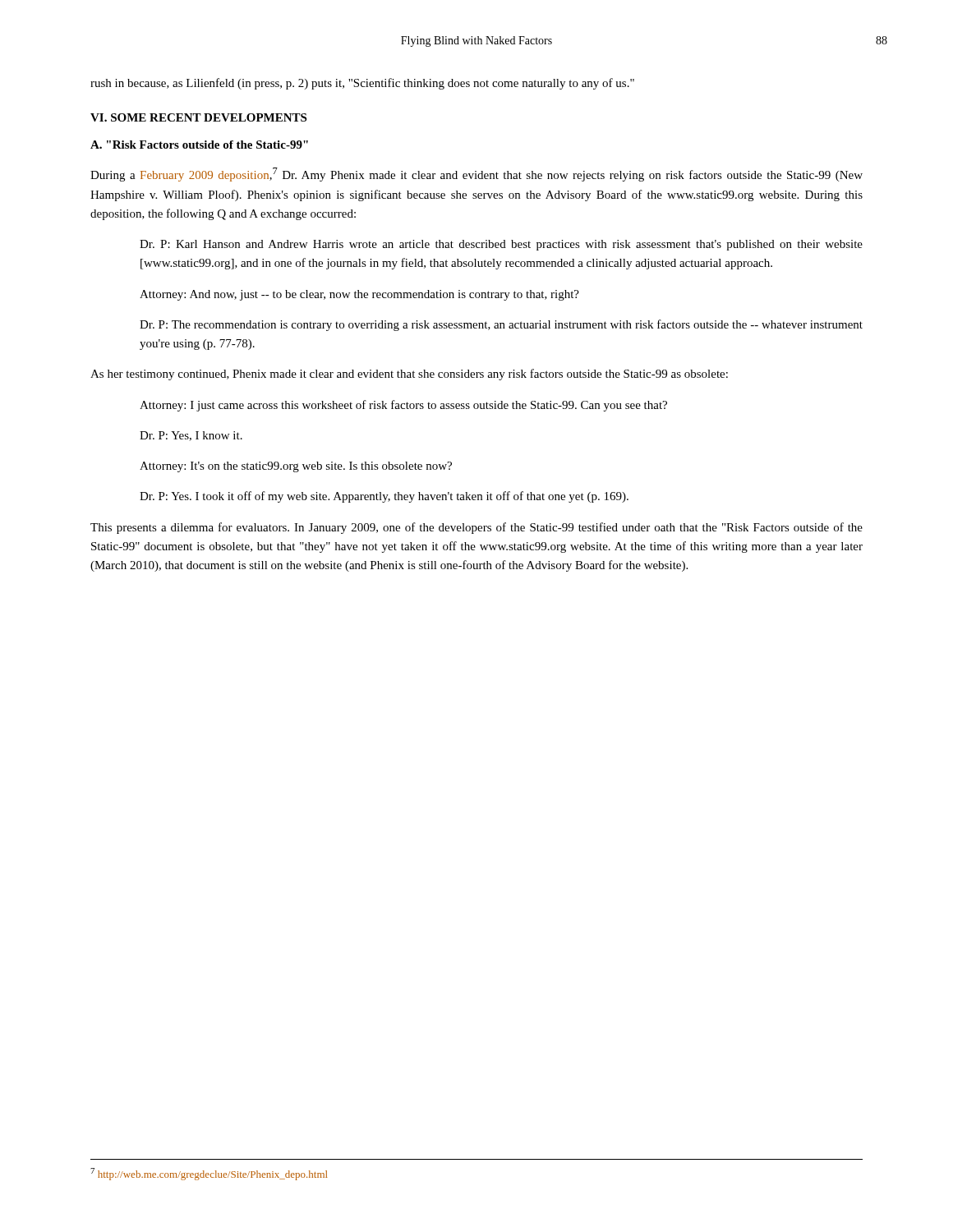This screenshot has width=953, height=1232.
Task: Where is the passage that starts "Attorney: And now, just -- to be clear,"?
Action: pos(359,294)
